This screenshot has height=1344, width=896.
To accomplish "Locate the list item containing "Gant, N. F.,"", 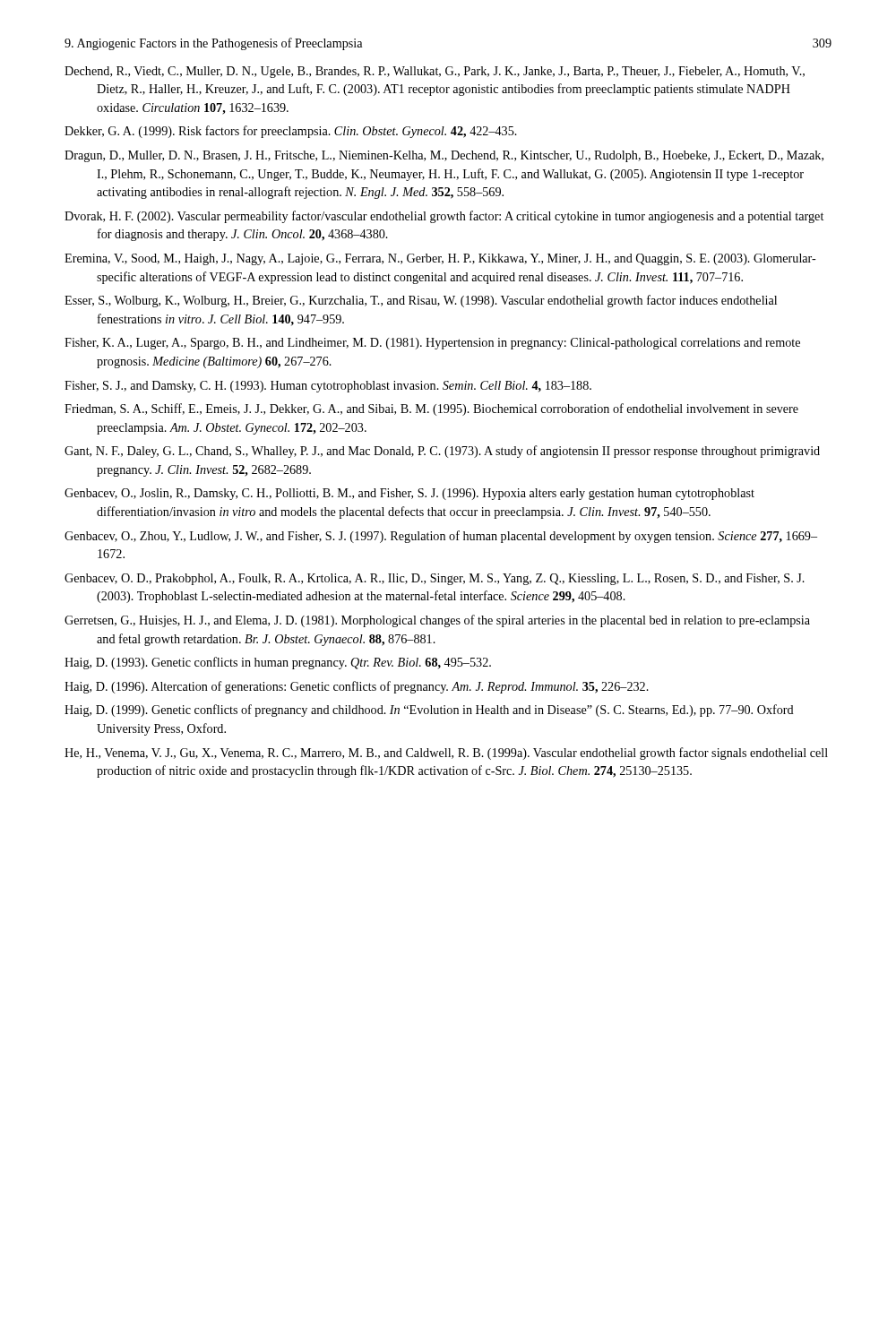I will pyautogui.click(x=442, y=460).
